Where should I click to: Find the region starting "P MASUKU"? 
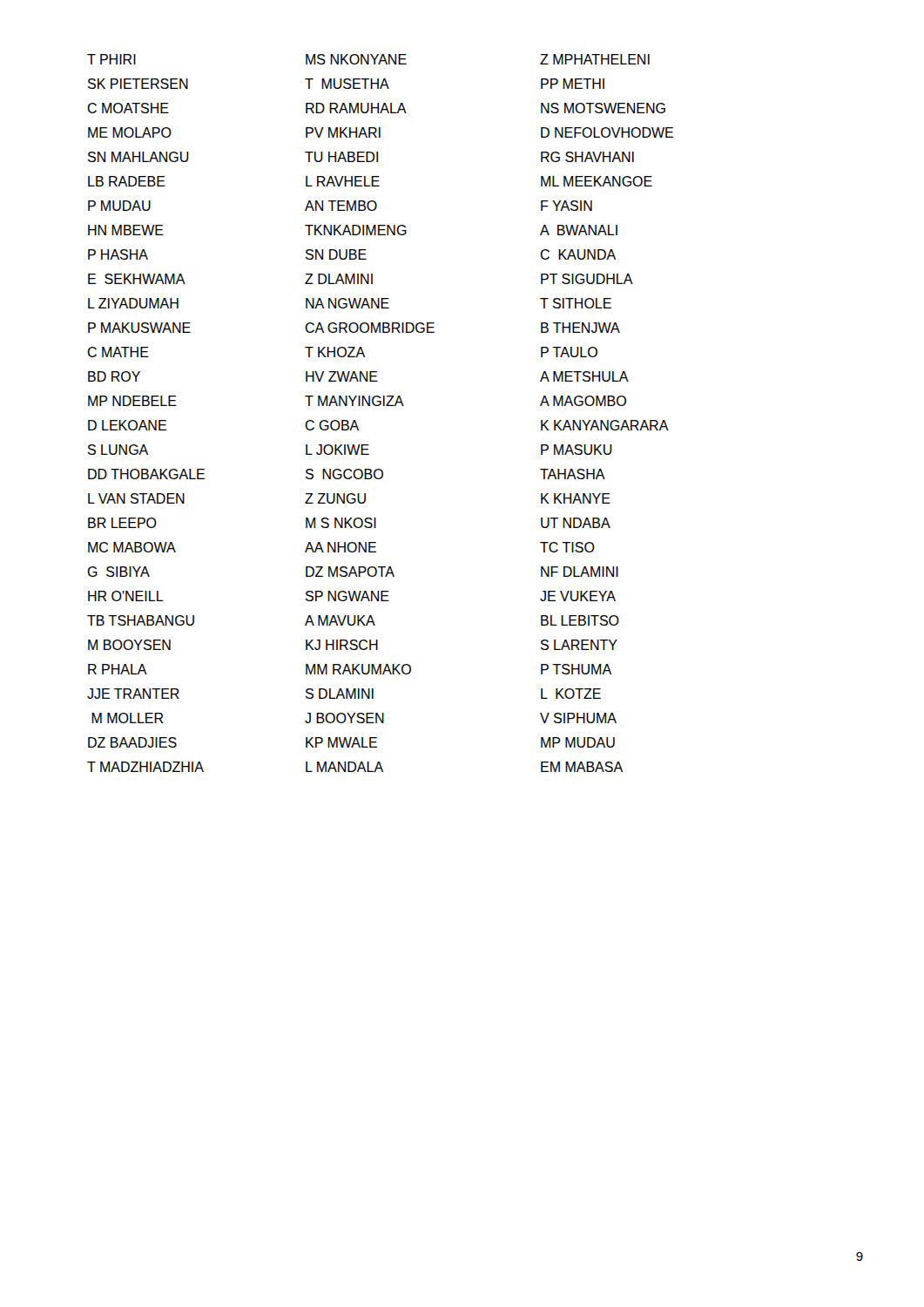[x=576, y=450]
